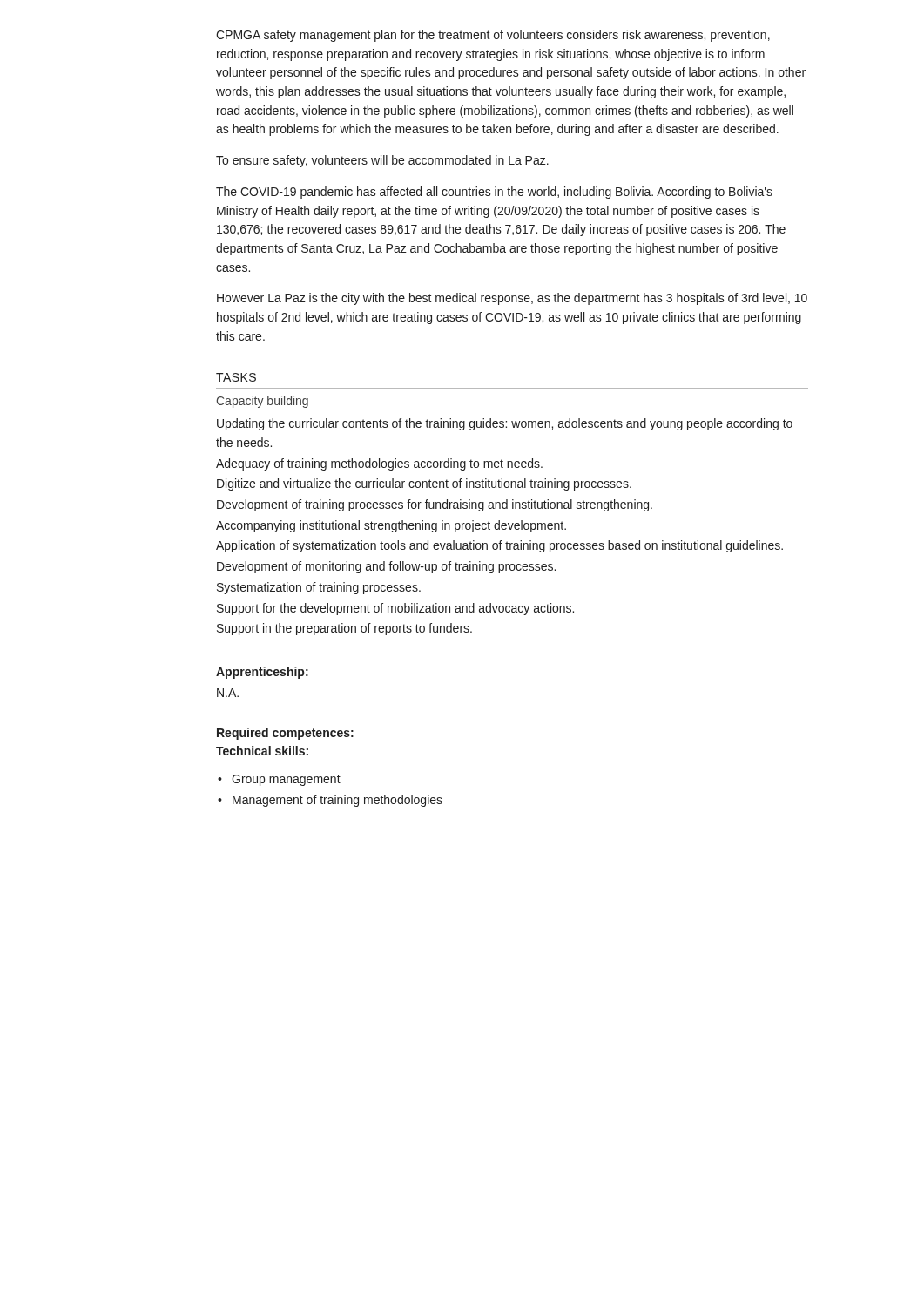This screenshot has width=924, height=1307.
Task: Click on the region starting "Systematization of training processes."
Action: tap(319, 587)
